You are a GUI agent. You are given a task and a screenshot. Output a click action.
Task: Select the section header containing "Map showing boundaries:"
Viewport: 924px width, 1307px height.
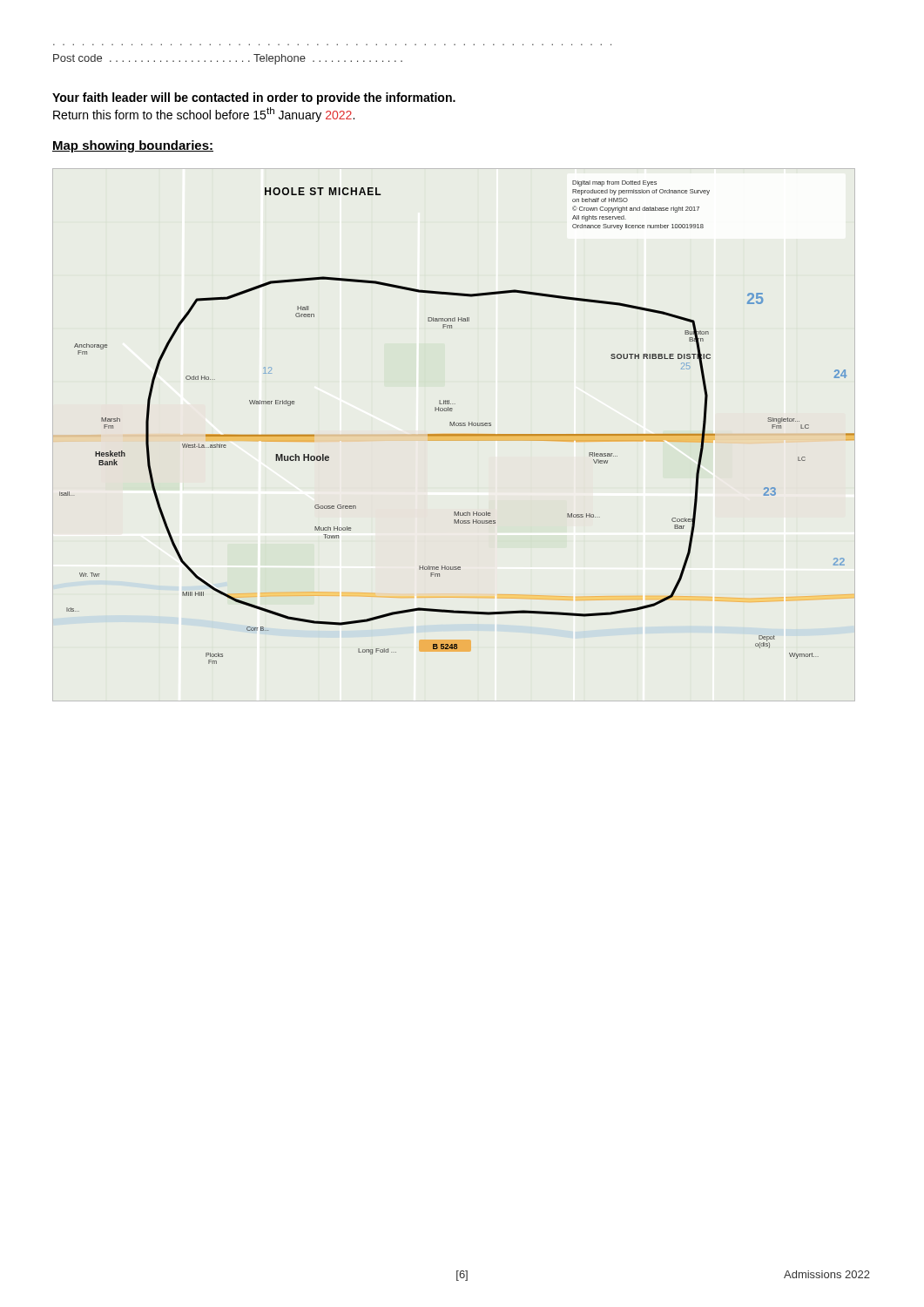click(x=133, y=145)
